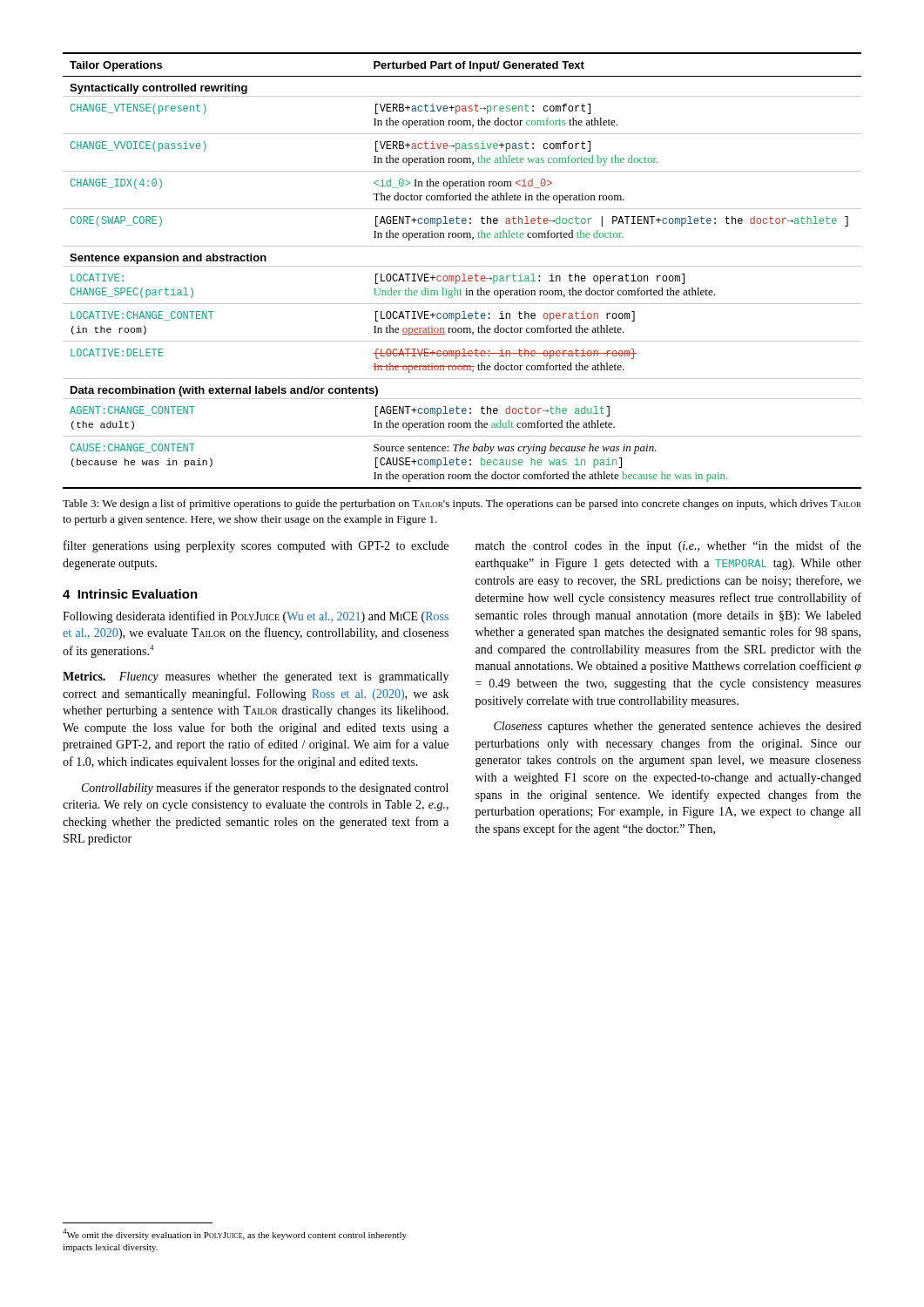This screenshot has height=1307, width=924.
Task: Locate the text block with the text "Controllability measures if"
Action: pyautogui.click(x=256, y=814)
